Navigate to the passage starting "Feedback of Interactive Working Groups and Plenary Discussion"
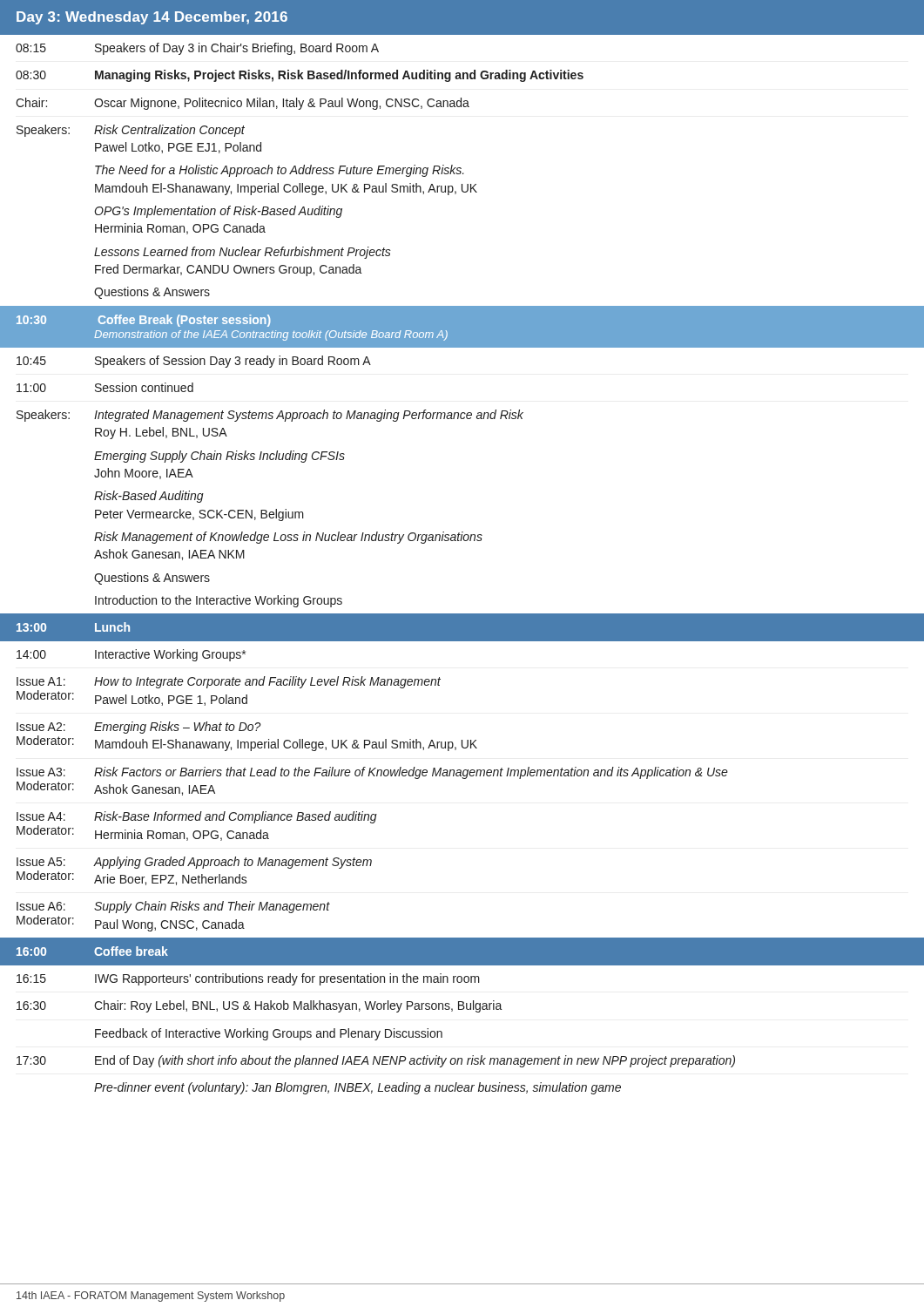924x1307 pixels. click(x=269, y=1034)
